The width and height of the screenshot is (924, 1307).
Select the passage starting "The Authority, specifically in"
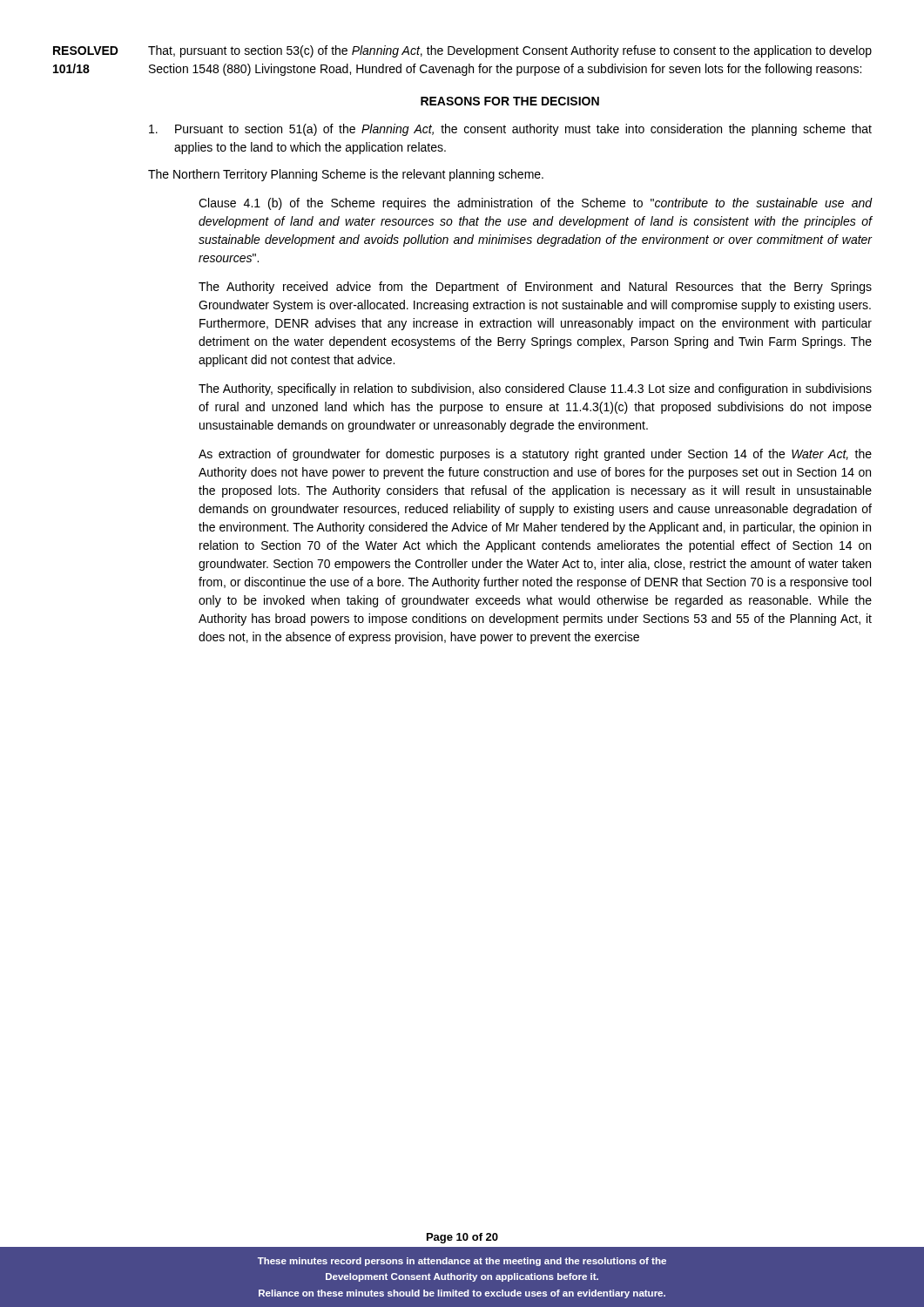tap(535, 407)
